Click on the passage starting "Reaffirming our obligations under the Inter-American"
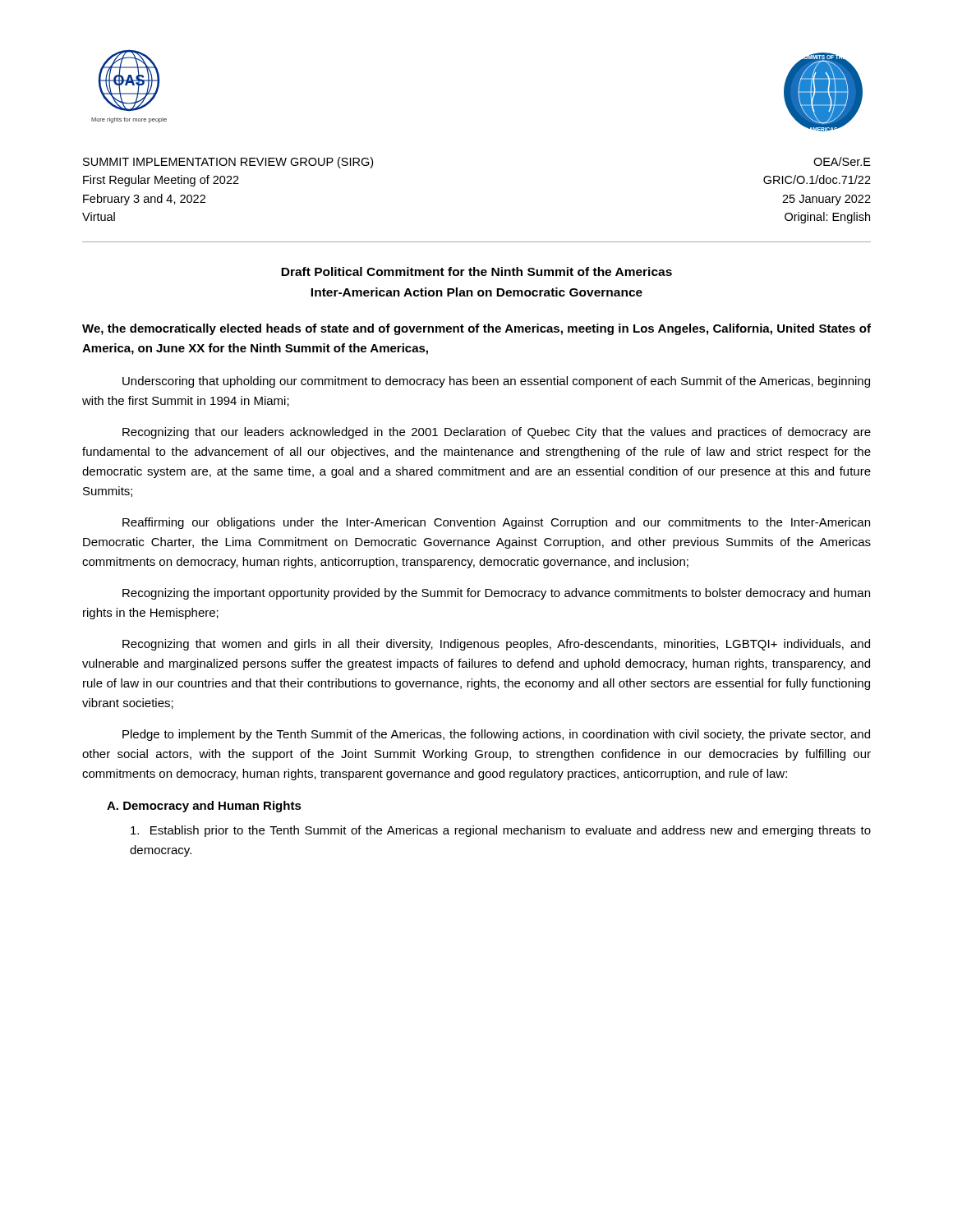953x1232 pixels. coord(476,542)
